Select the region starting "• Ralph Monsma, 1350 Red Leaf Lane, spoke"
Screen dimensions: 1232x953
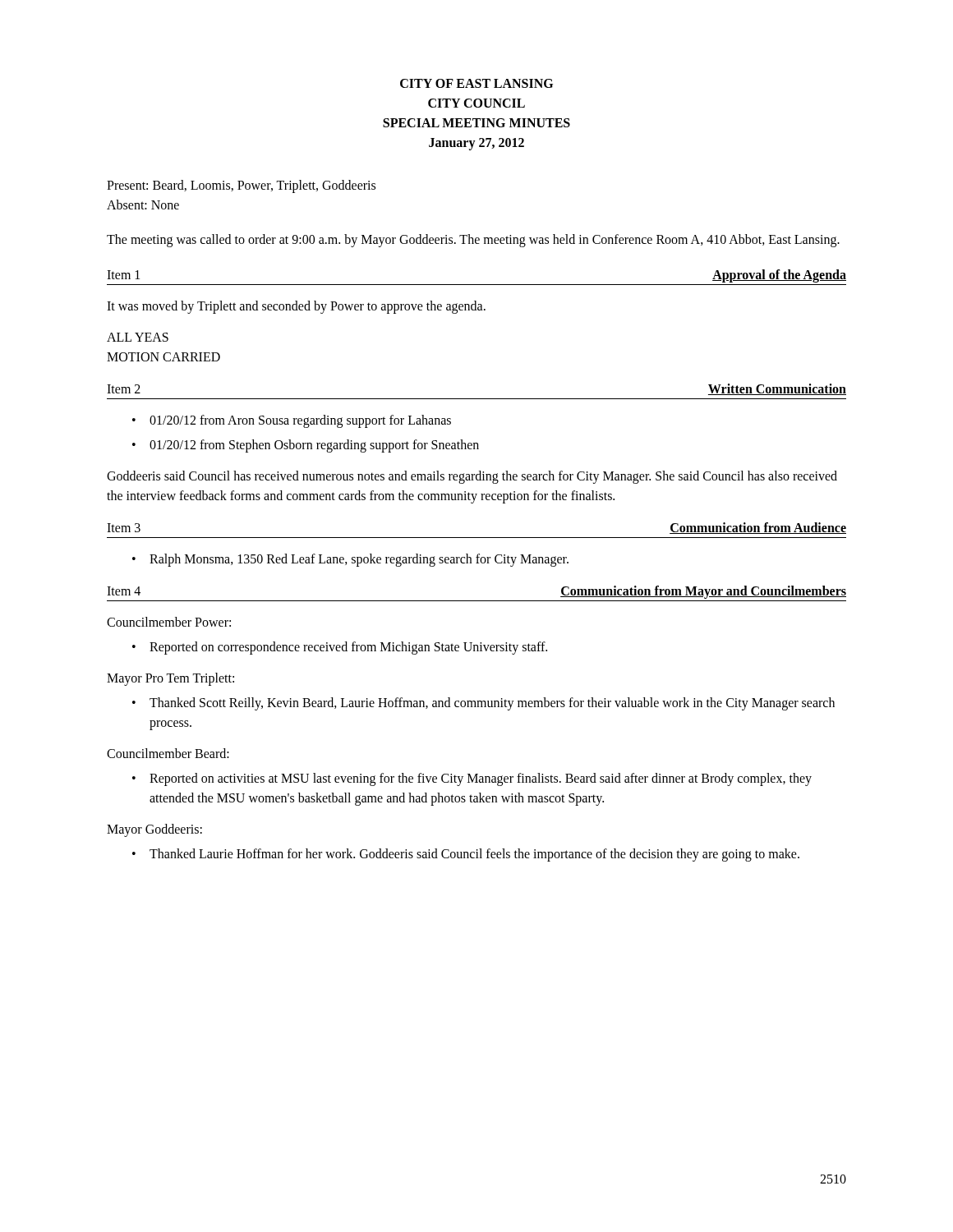[350, 559]
